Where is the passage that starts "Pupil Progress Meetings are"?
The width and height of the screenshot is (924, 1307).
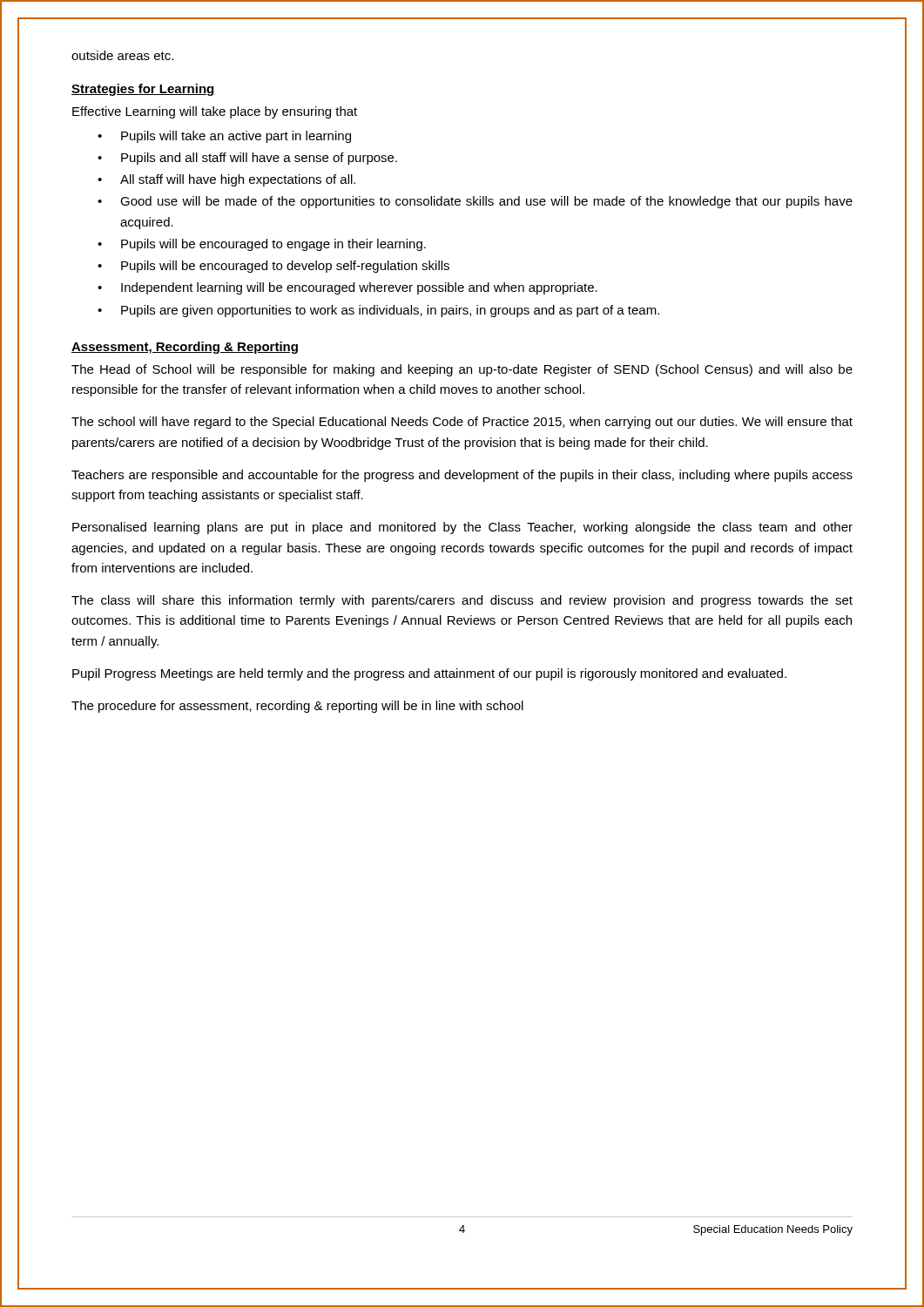click(x=429, y=673)
